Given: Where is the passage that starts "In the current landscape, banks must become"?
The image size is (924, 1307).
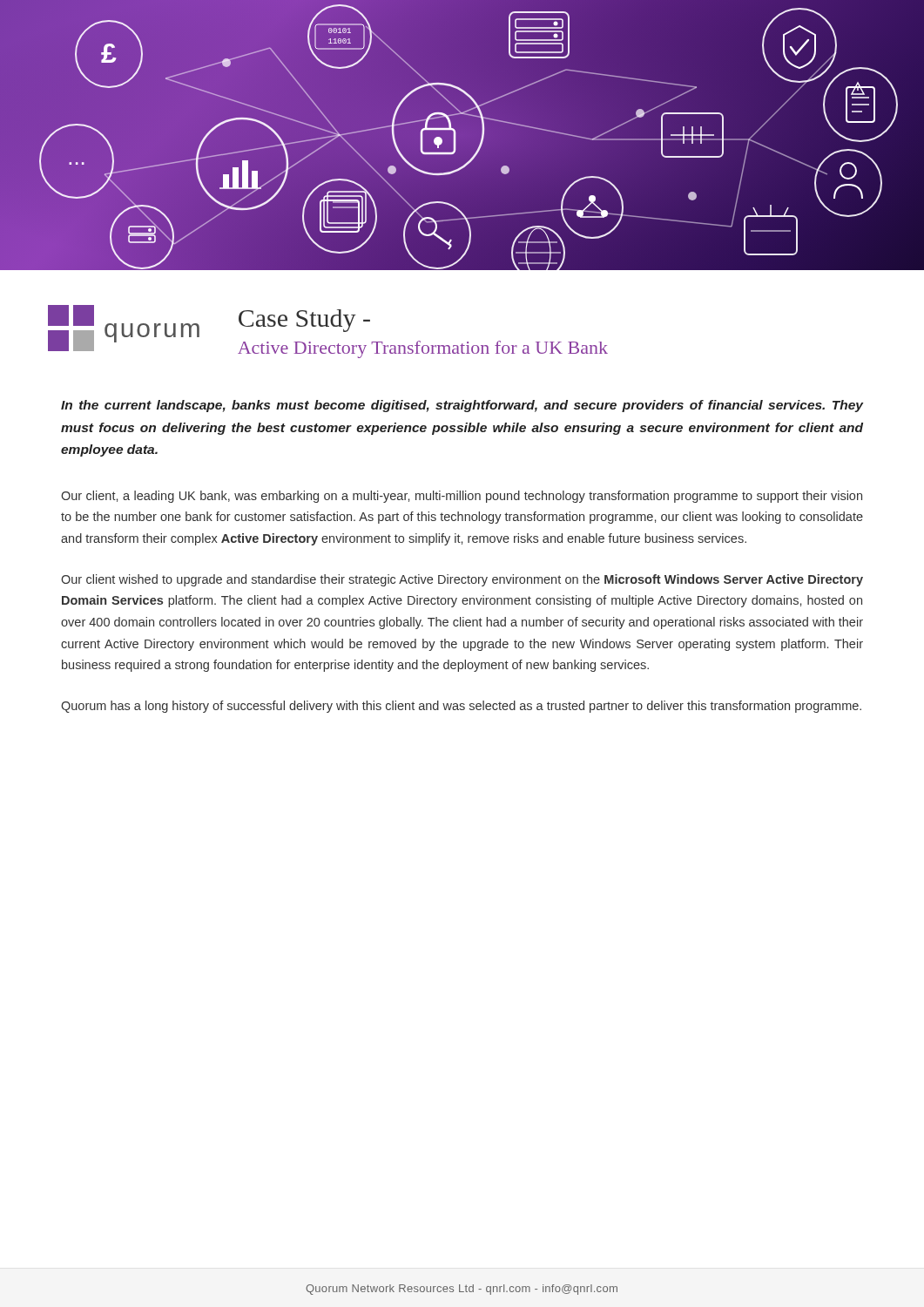Looking at the screenshot, I should coord(462,427).
